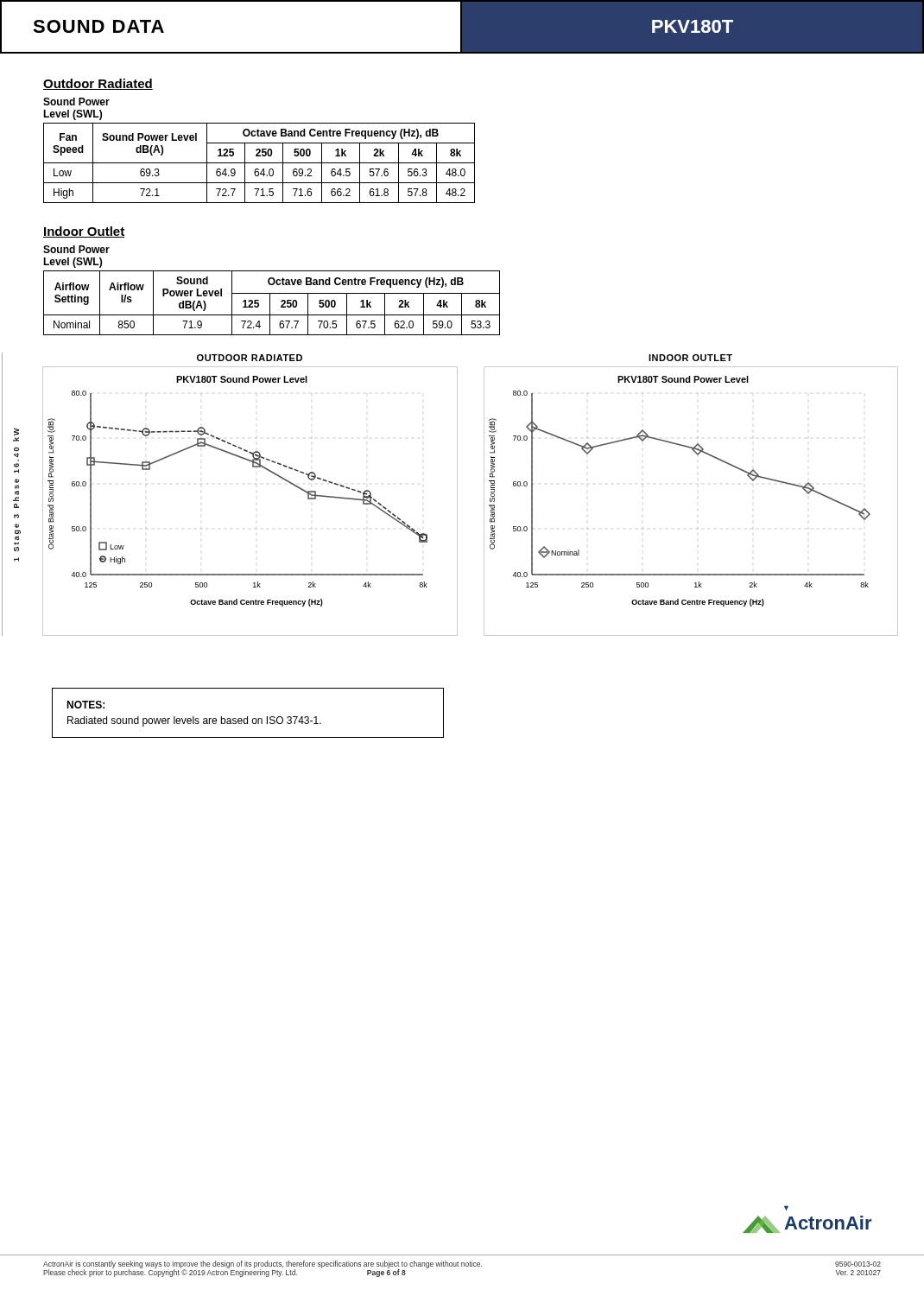Image resolution: width=924 pixels, height=1296 pixels.
Task: Locate the section header with the text "NOTES: Radiated sound power levels"
Action: [x=248, y=713]
